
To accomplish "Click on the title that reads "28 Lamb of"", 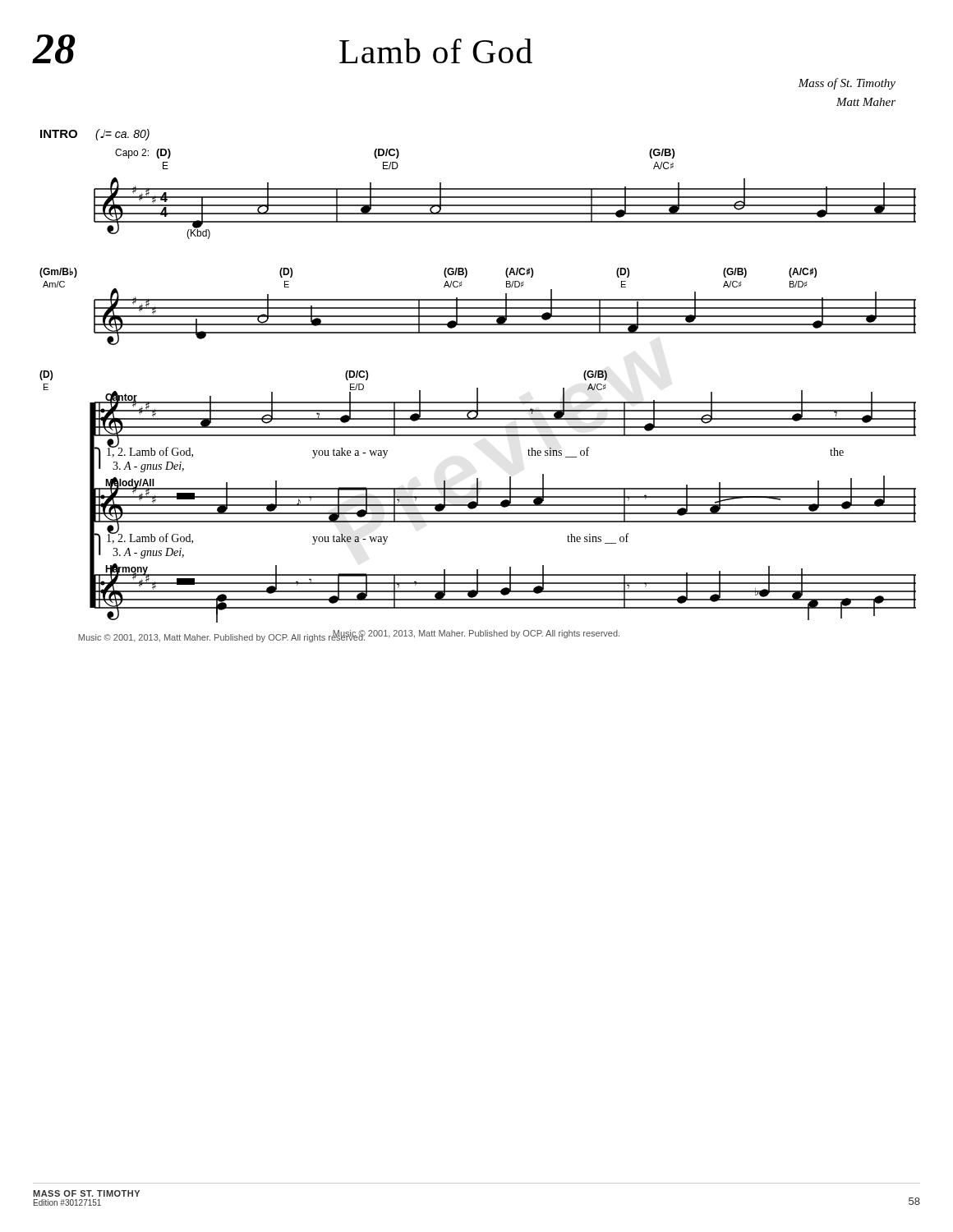I will [44, 49].
